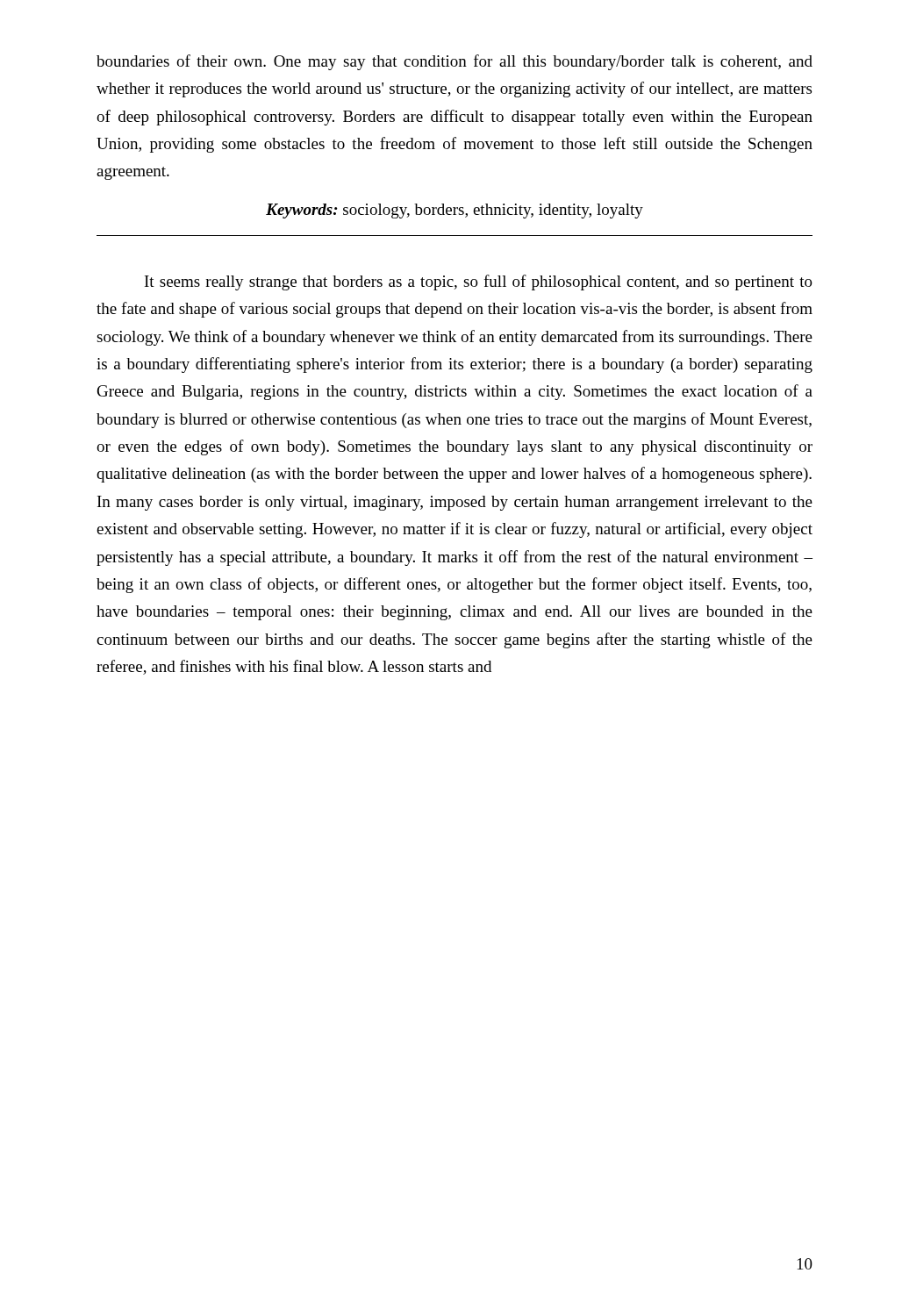Image resolution: width=909 pixels, height=1316 pixels.
Task: Click the passage that begins "It seems really"
Action: [454, 474]
